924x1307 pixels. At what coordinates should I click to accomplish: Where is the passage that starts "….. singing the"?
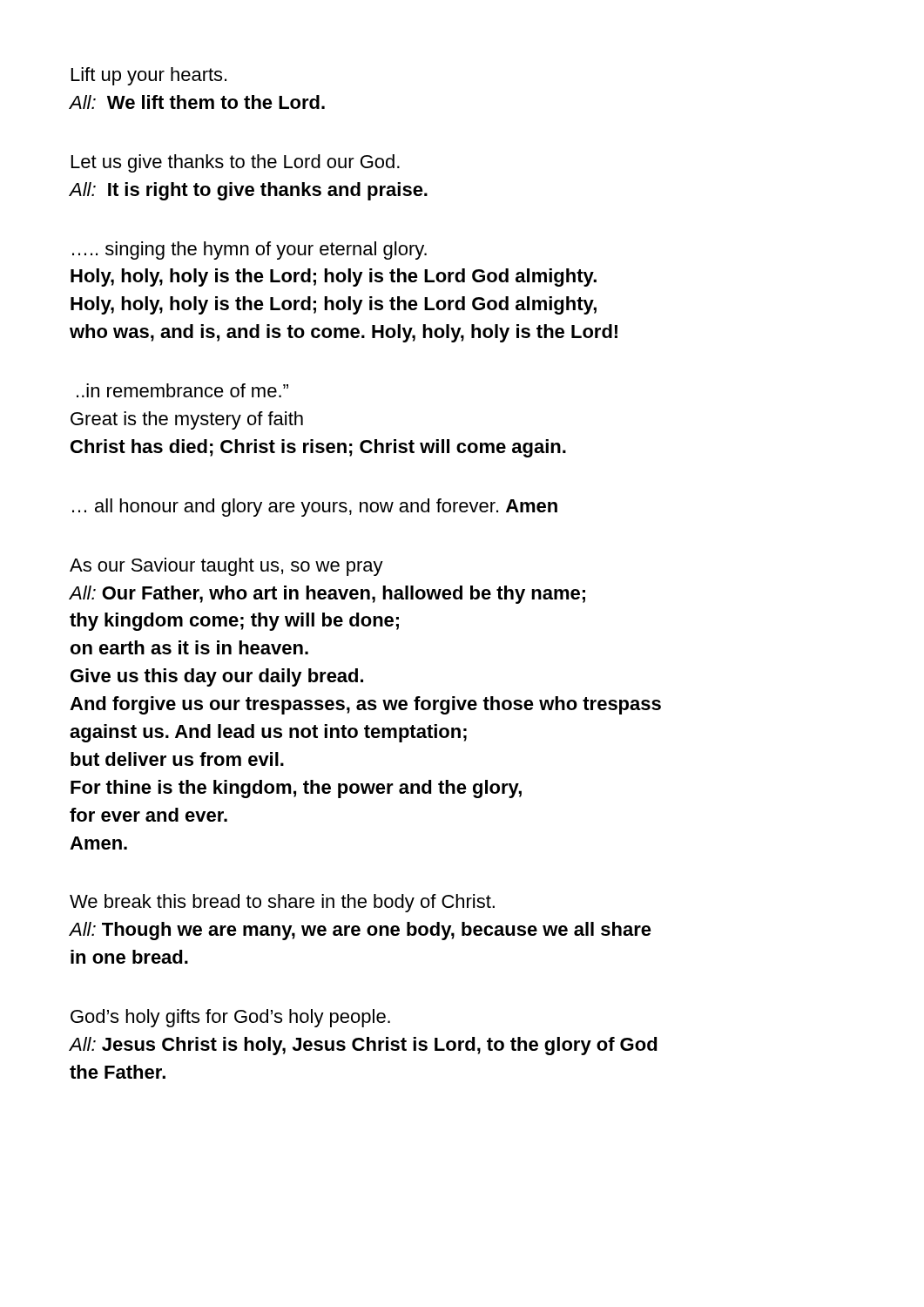click(345, 290)
